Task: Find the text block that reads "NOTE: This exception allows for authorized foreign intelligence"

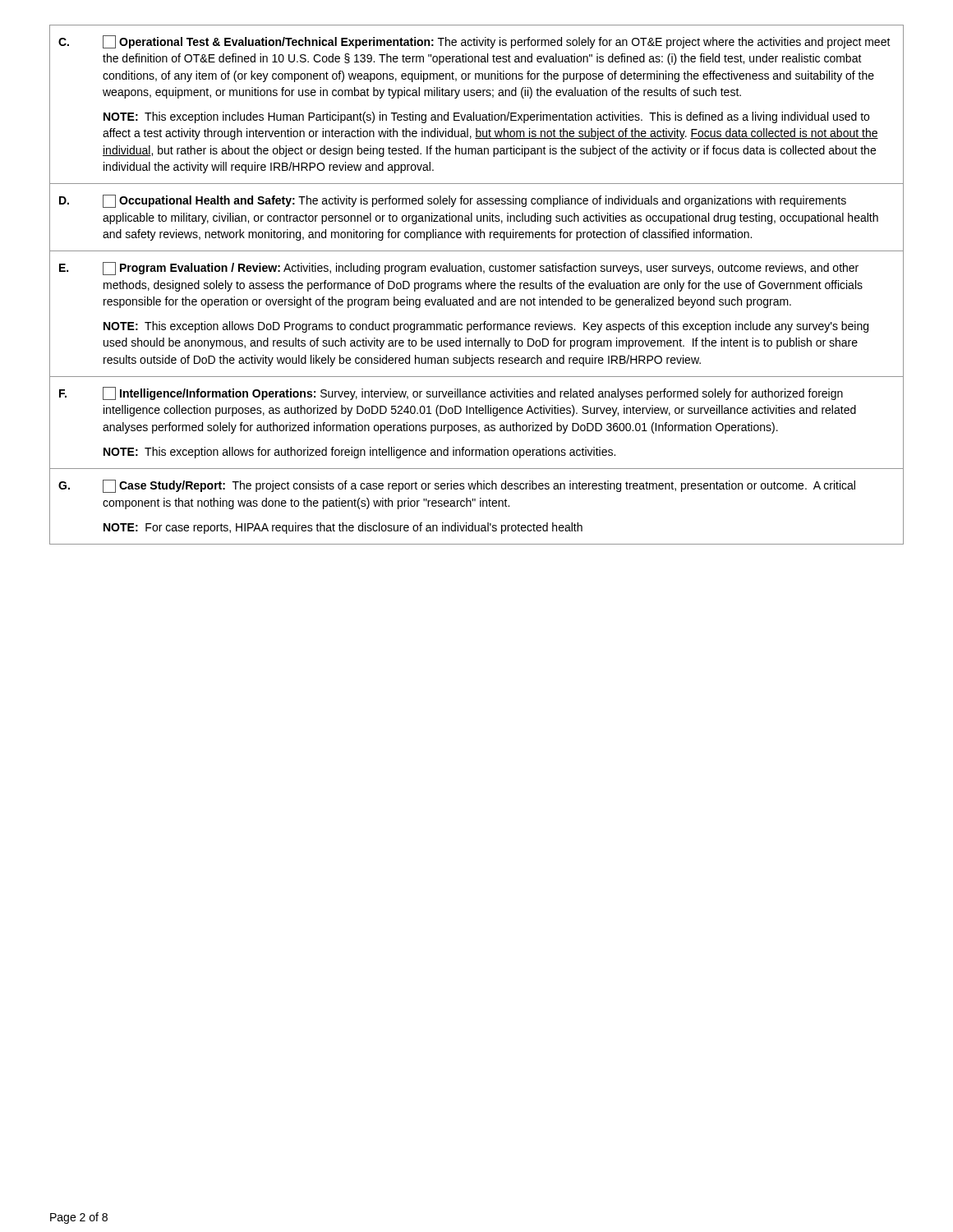Action: pos(497,452)
